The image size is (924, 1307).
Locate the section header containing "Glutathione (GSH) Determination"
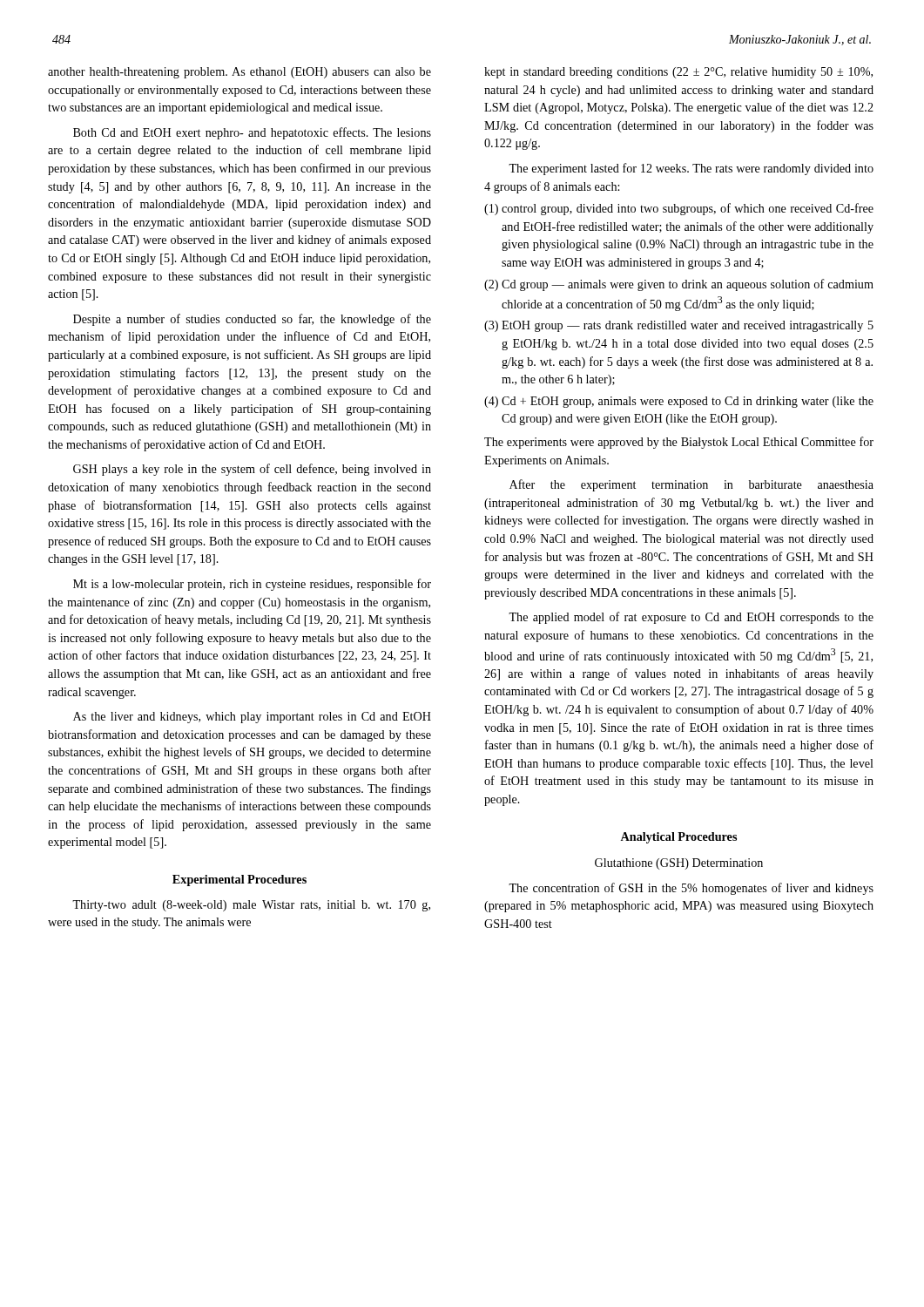679,863
